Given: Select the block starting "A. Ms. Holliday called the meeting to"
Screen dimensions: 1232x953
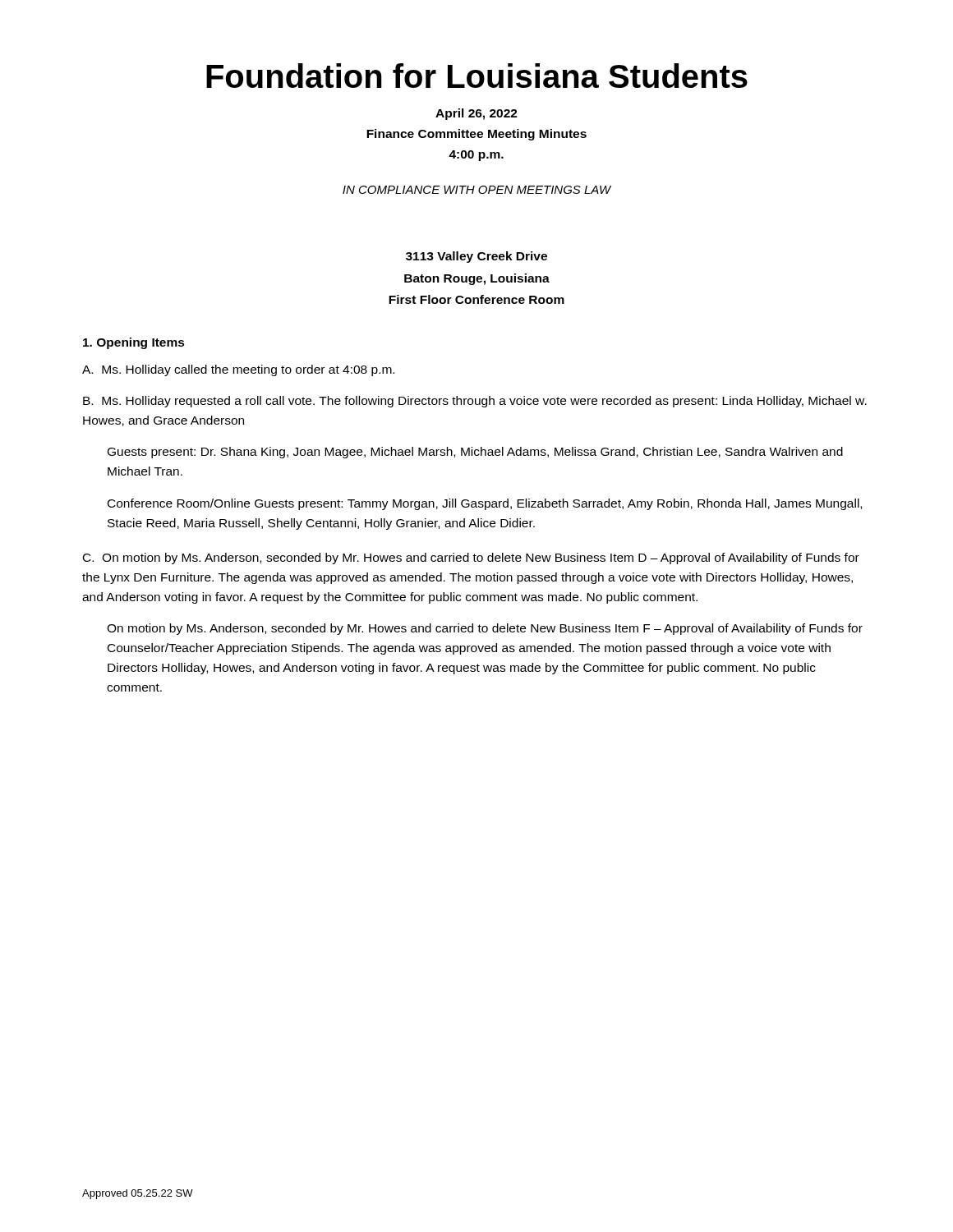Looking at the screenshot, I should (238, 370).
